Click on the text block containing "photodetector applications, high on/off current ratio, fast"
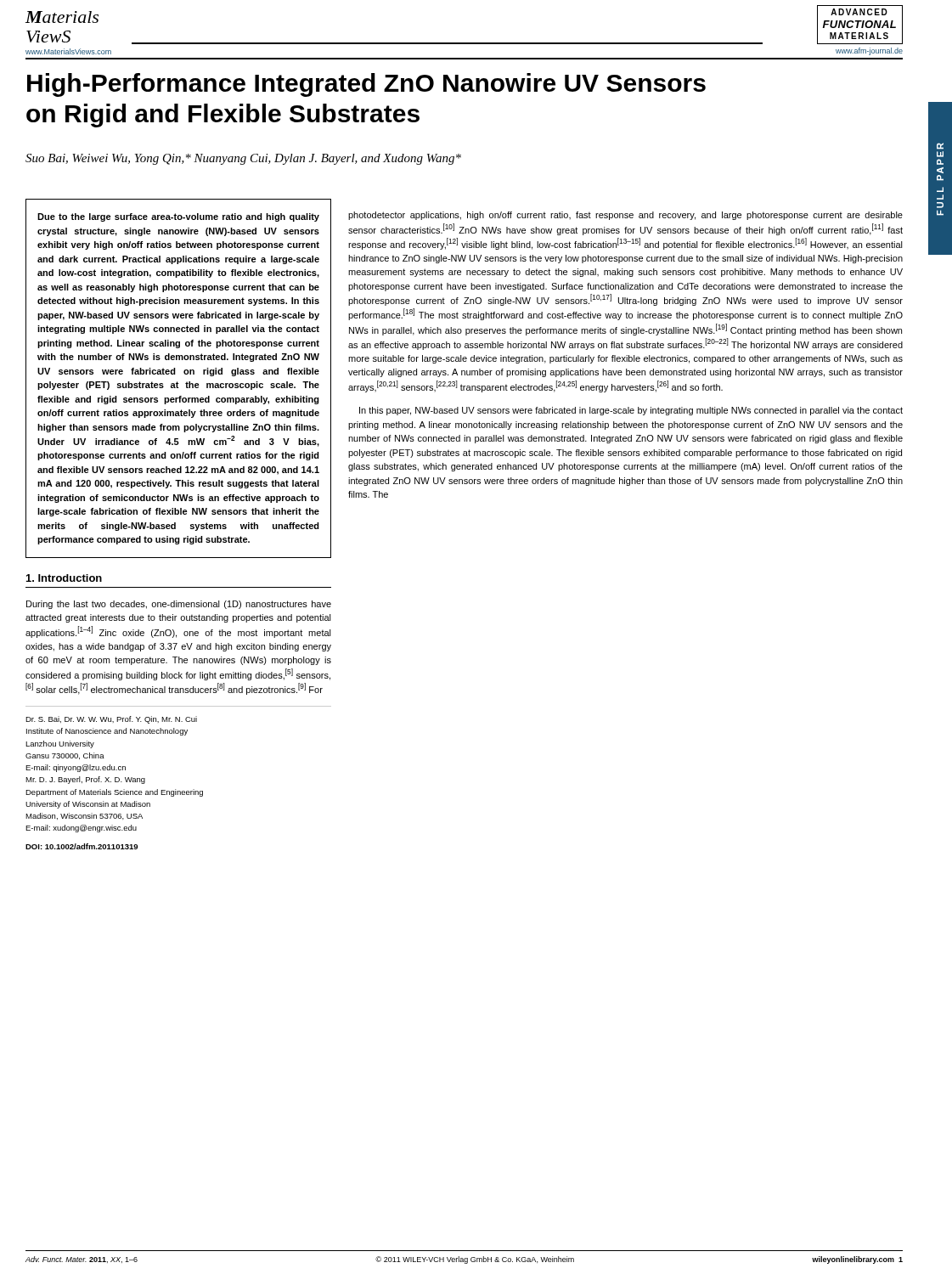Screen dimensions: 1274x952 tap(625, 355)
